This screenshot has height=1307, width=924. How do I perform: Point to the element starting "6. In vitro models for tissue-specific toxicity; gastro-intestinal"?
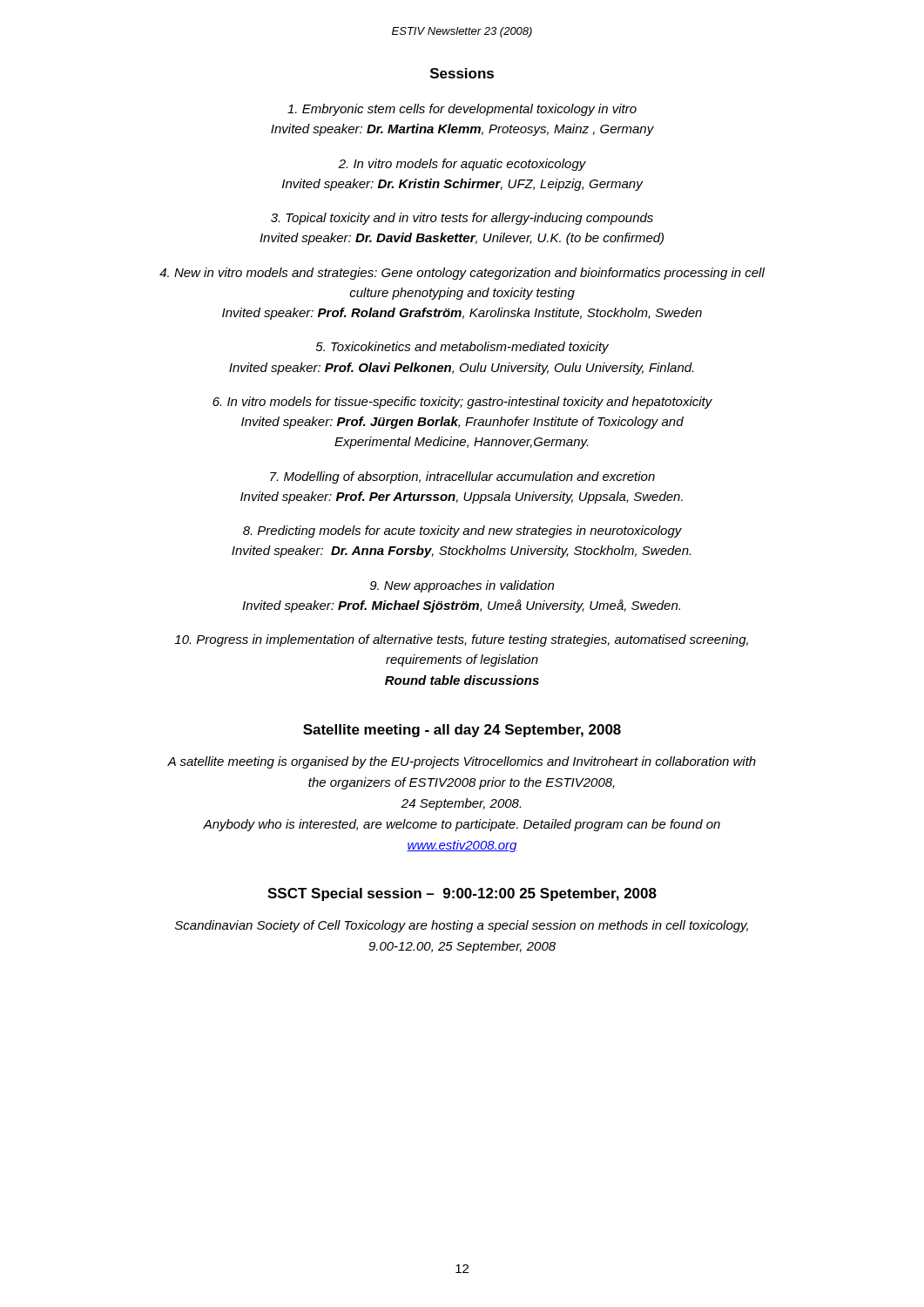click(x=462, y=421)
